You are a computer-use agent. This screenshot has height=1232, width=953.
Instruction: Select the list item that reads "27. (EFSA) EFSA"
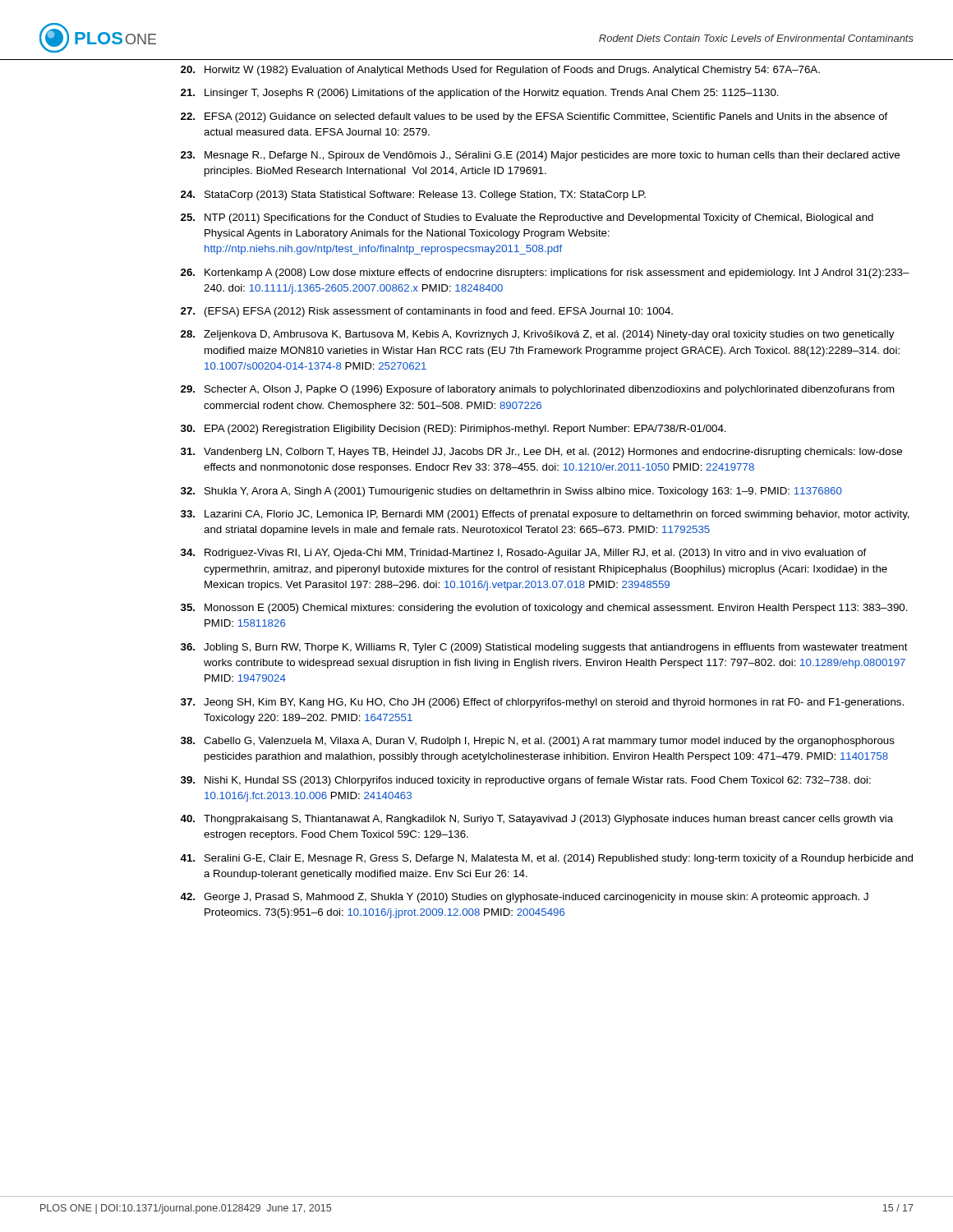pos(539,311)
